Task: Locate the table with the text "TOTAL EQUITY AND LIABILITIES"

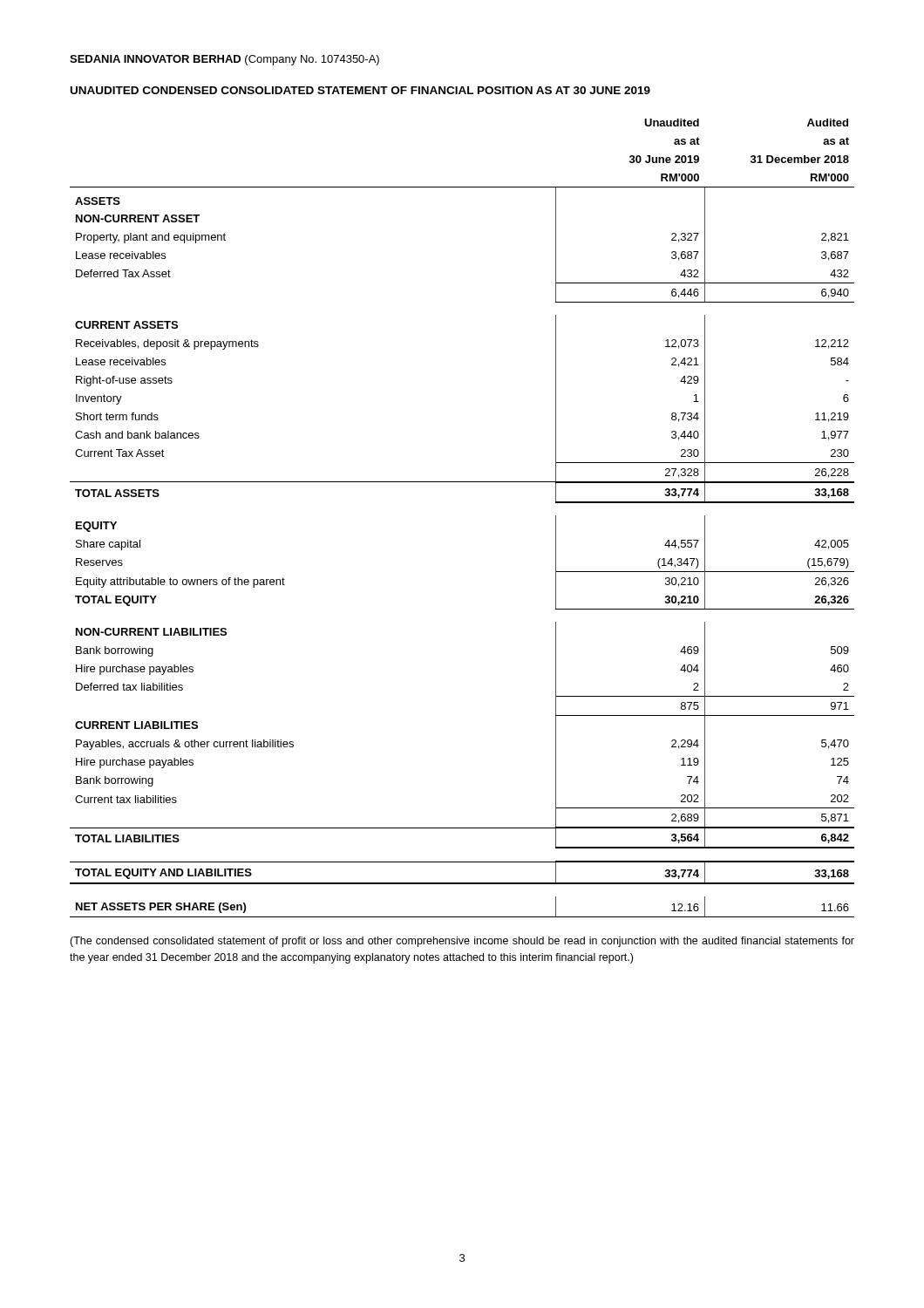Action: [462, 515]
